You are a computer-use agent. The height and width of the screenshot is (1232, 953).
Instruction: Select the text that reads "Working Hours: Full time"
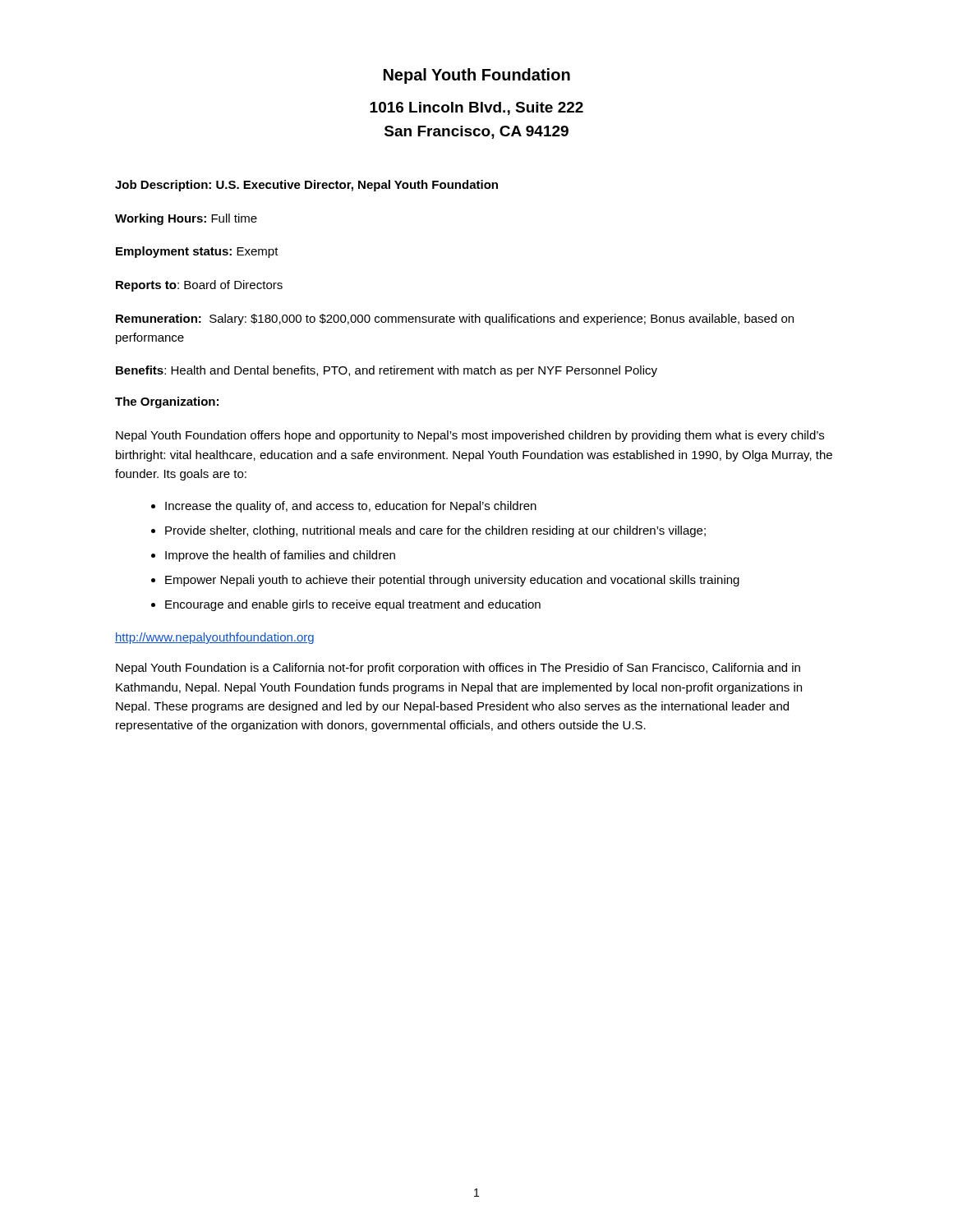pyautogui.click(x=186, y=219)
